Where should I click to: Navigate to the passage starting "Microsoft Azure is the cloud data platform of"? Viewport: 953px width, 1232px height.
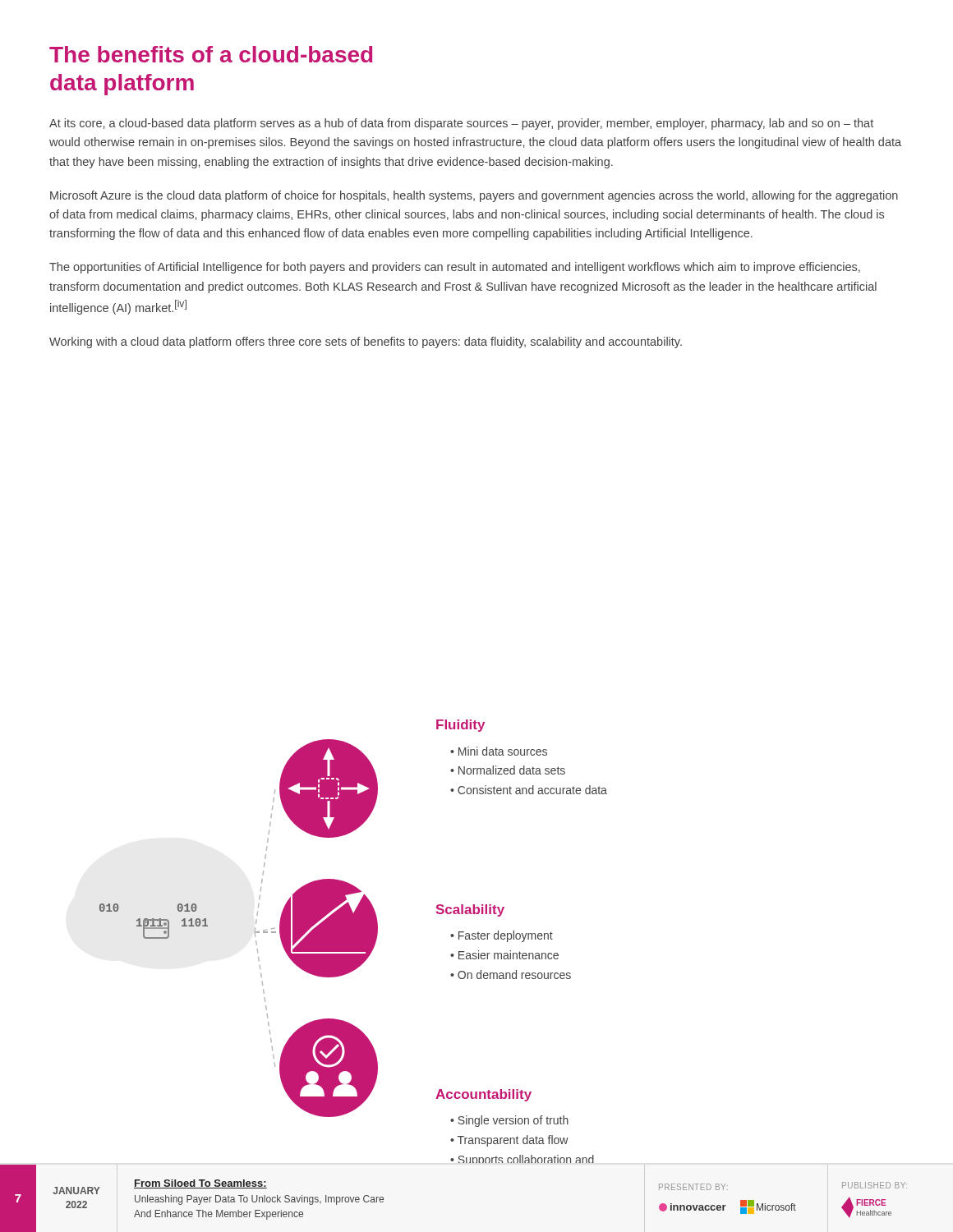point(474,214)
